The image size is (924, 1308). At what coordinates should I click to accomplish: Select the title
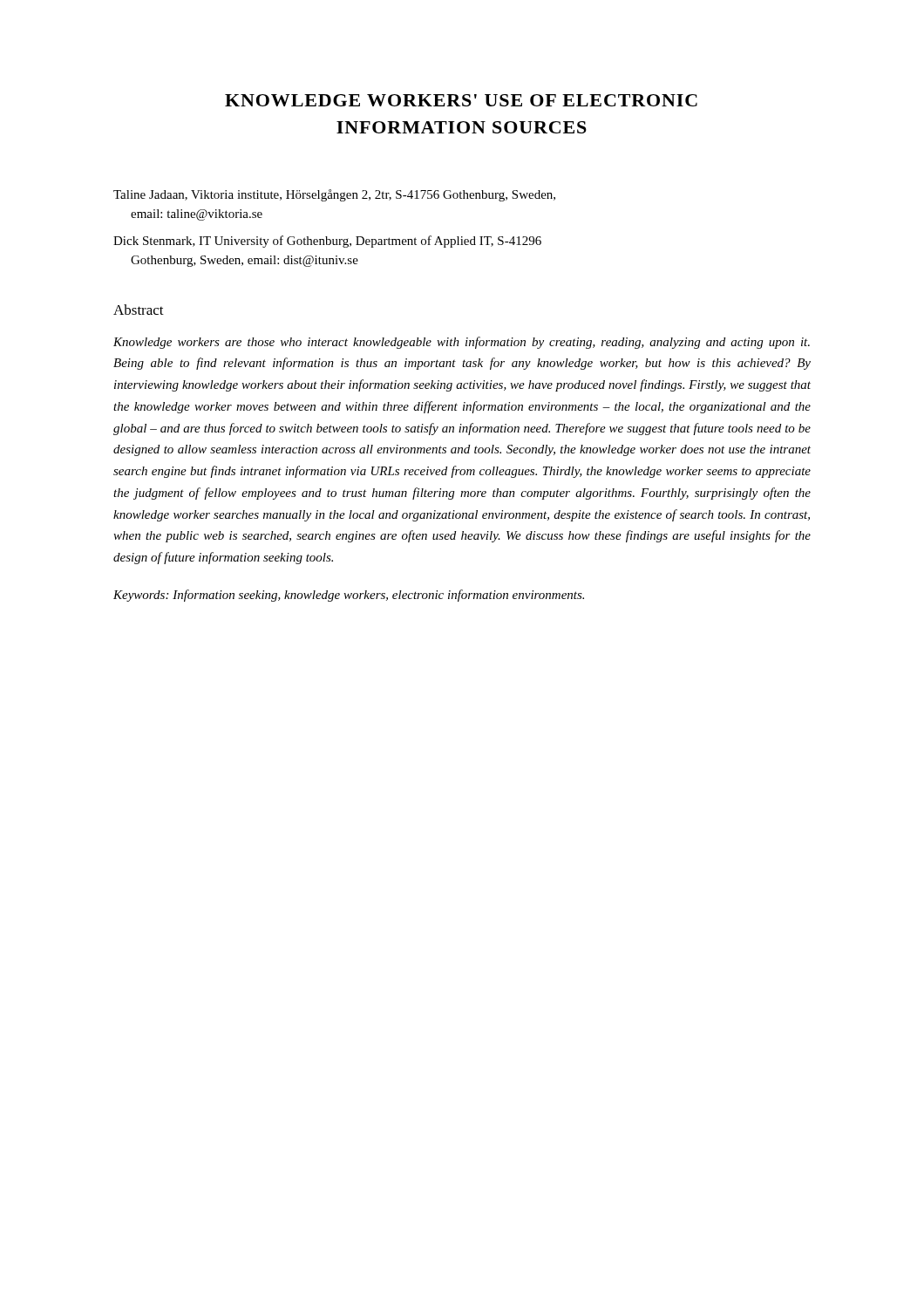click(x=462, y=114)
